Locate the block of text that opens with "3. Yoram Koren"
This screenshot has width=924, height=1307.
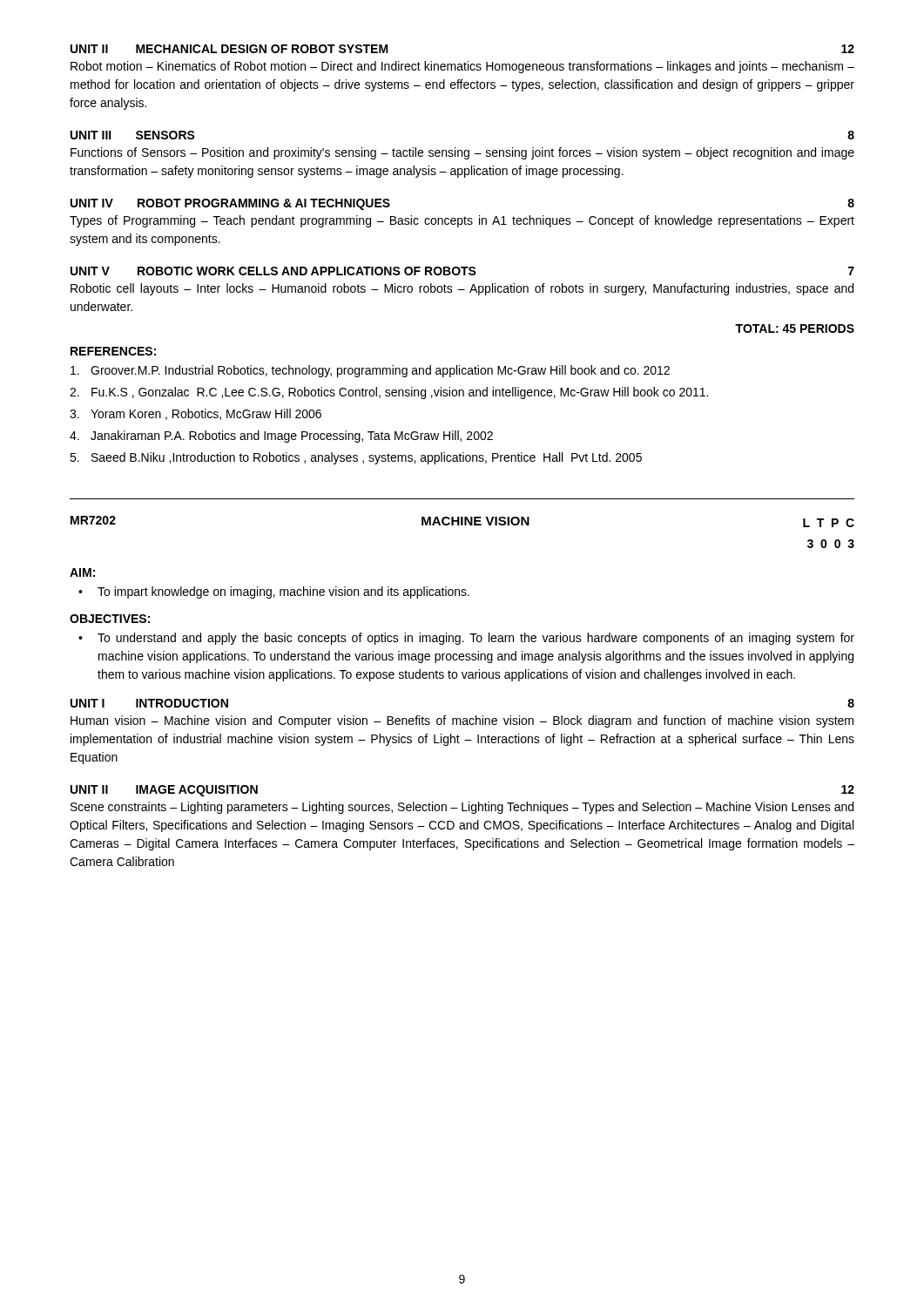pos(196,414)
